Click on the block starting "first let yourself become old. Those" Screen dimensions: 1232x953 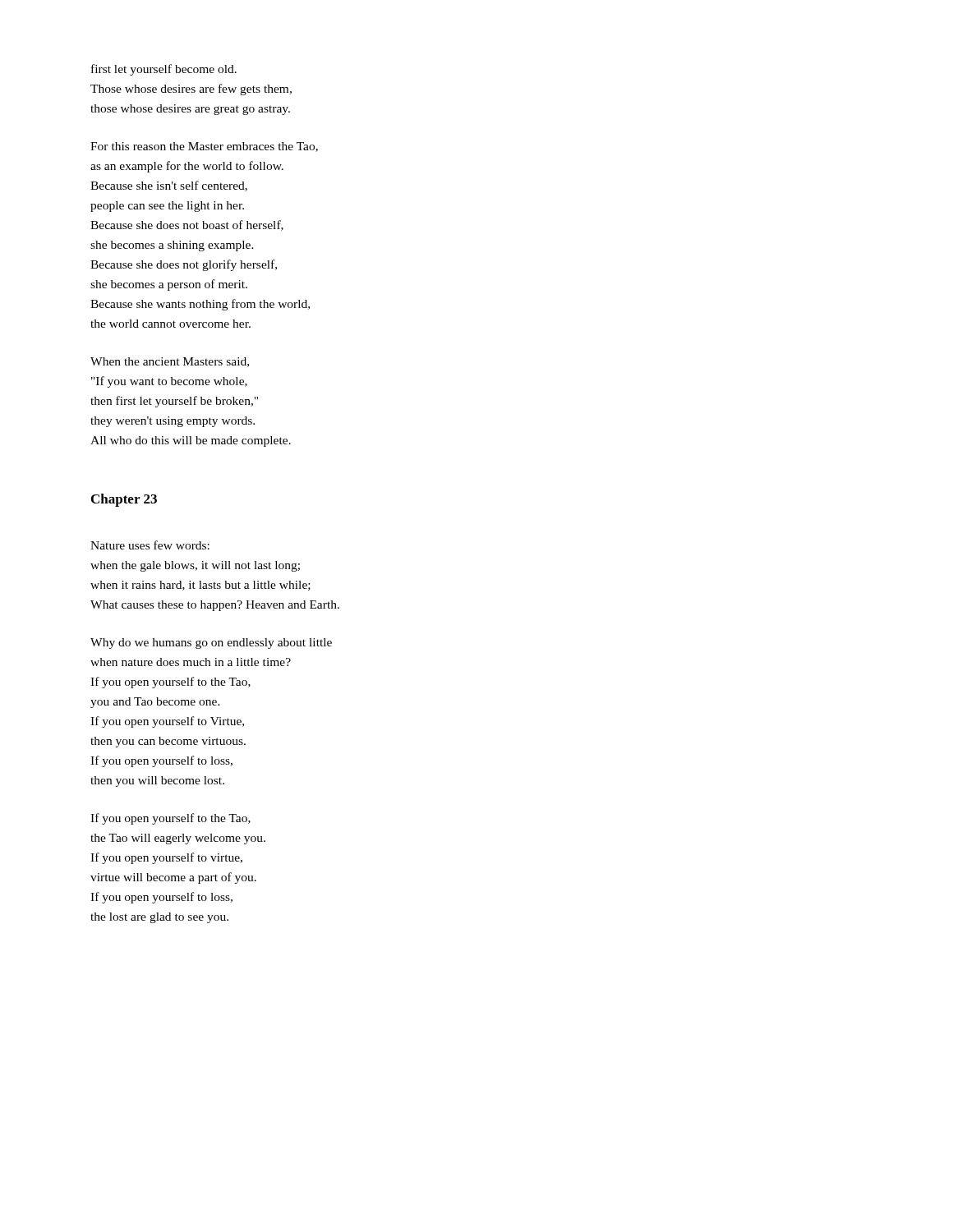pos(191,88)
